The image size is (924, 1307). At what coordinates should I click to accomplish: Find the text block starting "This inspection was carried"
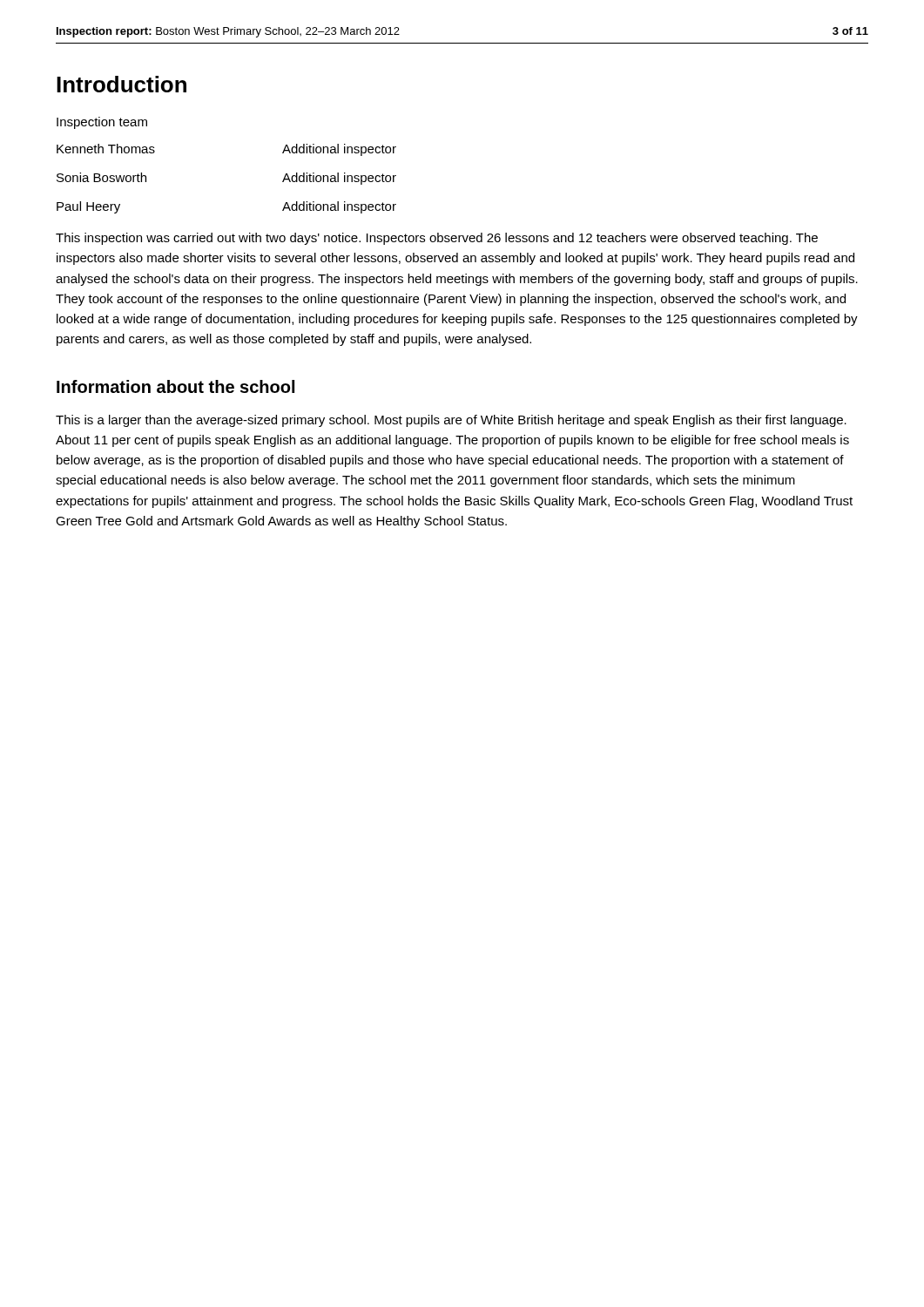457,288
